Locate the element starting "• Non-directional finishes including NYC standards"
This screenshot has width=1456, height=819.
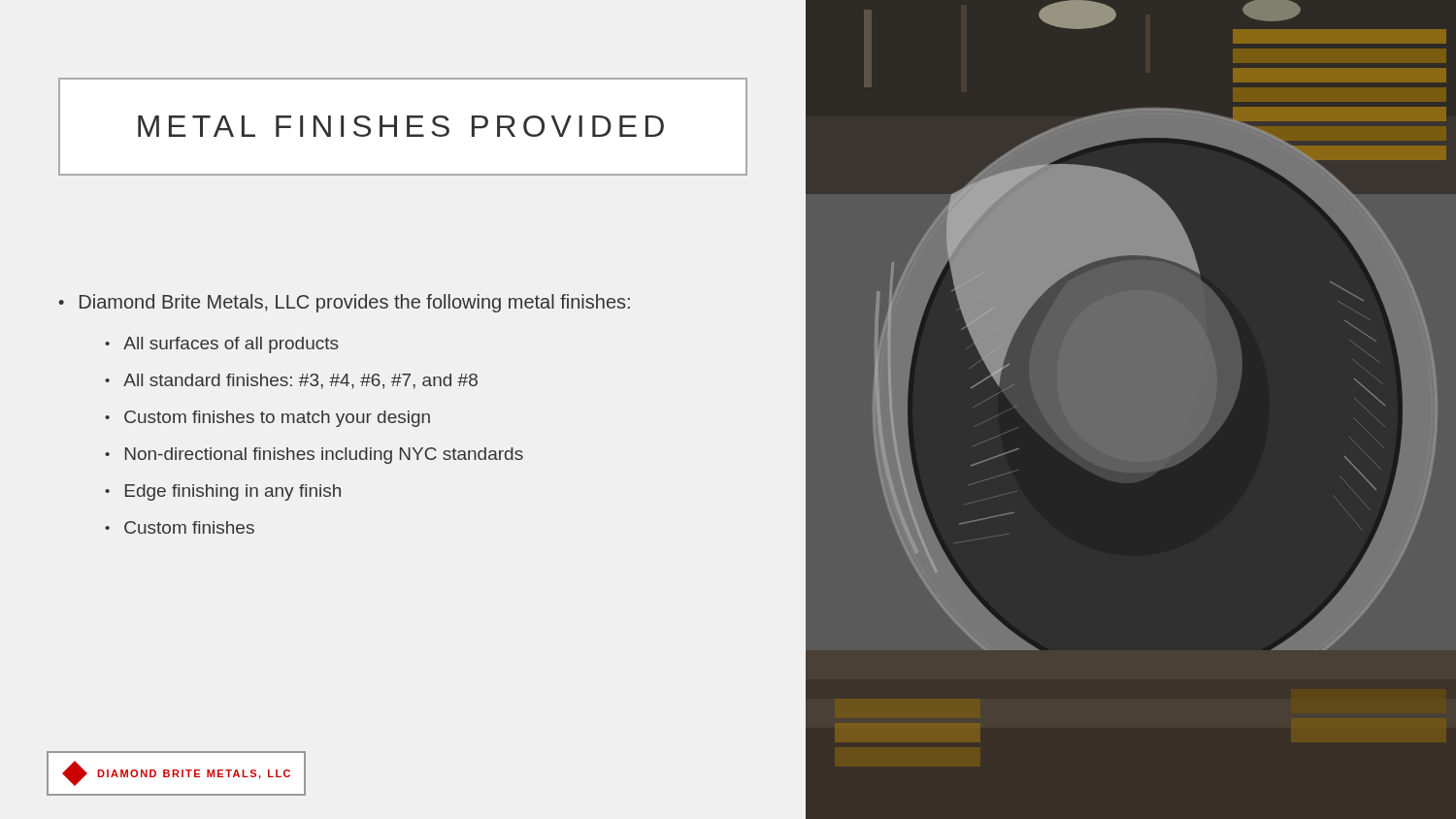[x=314, y=454]
